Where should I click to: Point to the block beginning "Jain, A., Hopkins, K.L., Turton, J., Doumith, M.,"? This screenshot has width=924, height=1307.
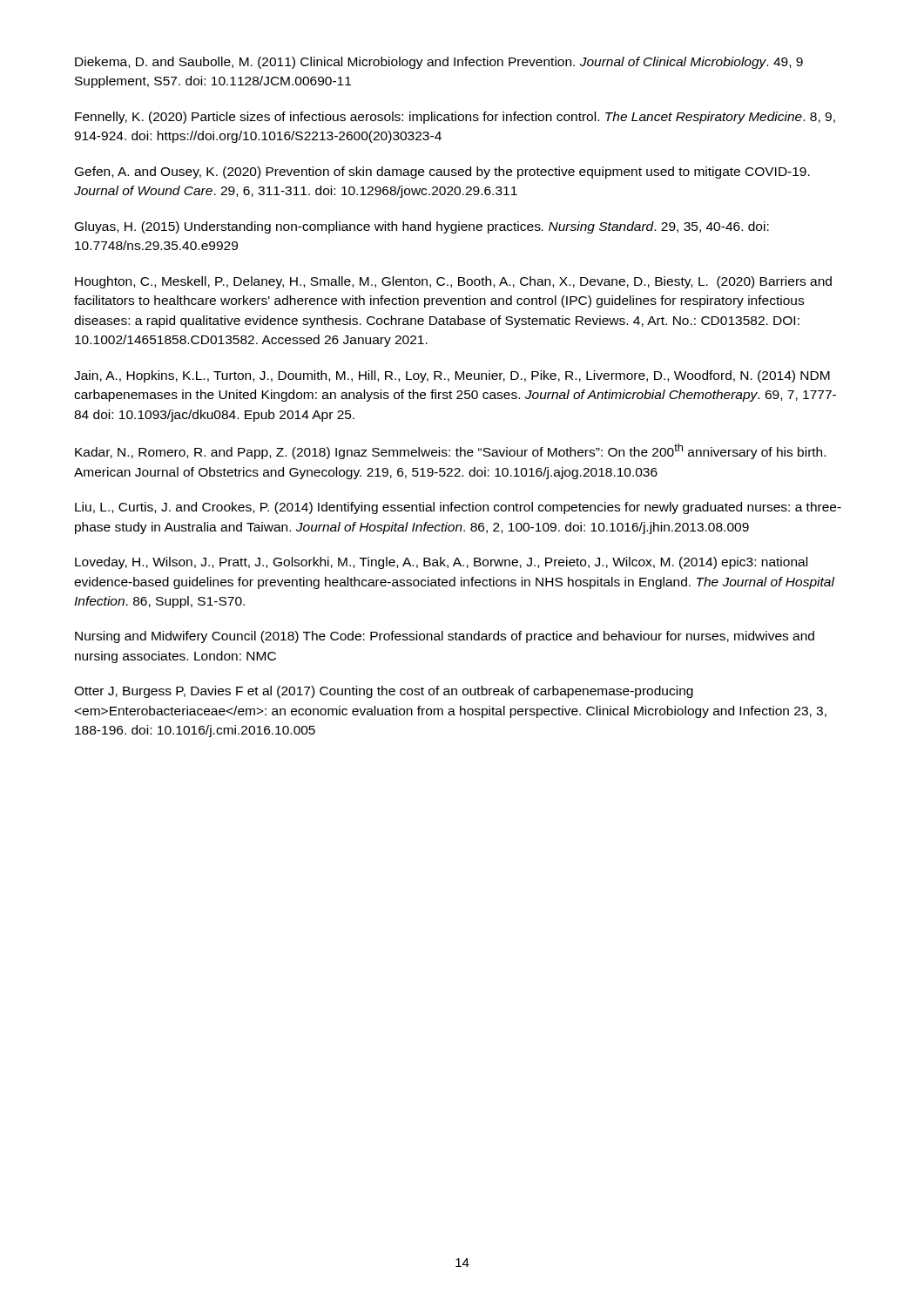click(455, 394)
